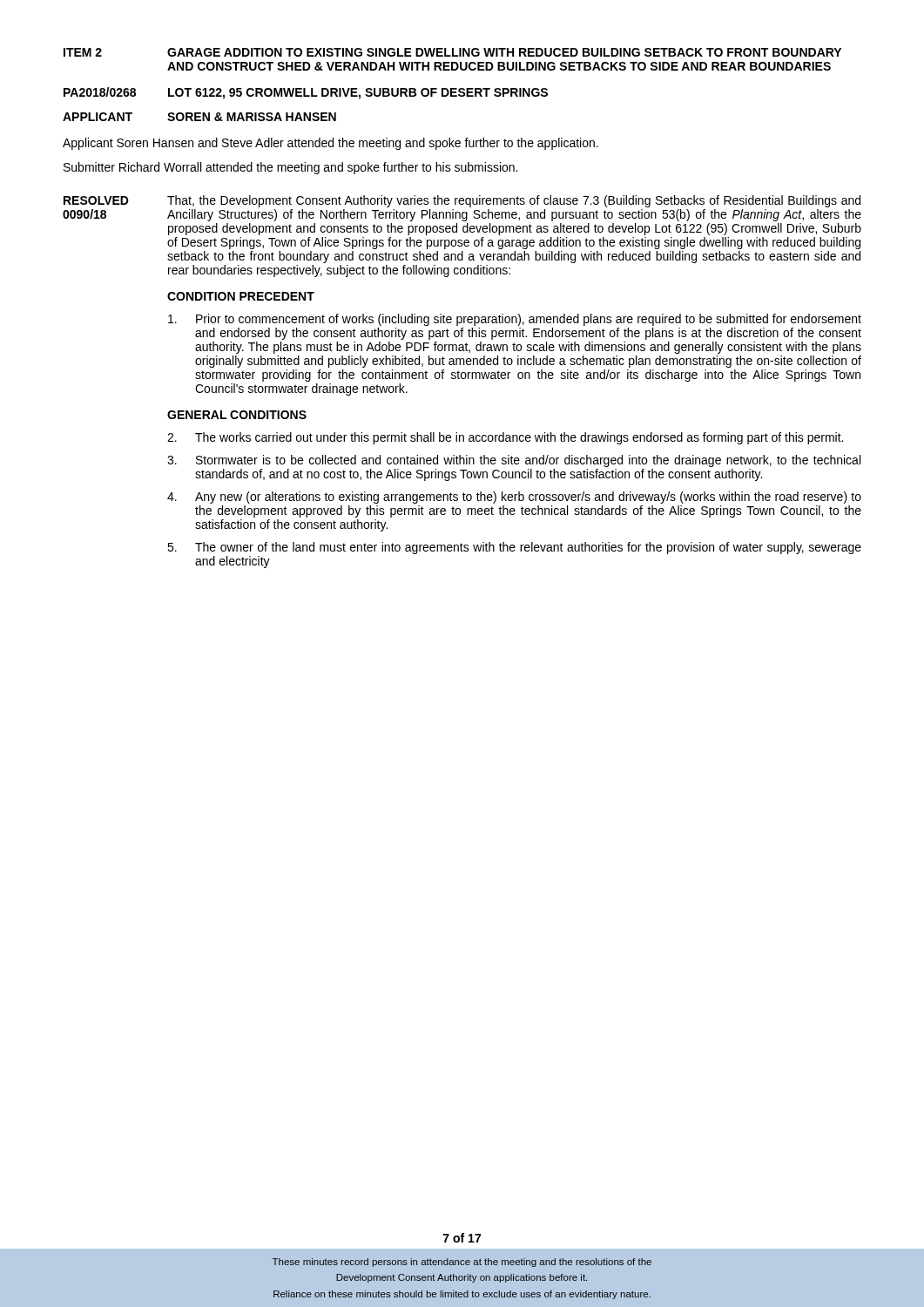Locate the element starting "RESOLVED 0090/18 That, the Development Consent Authority varies"

click(x=462, y=235)
